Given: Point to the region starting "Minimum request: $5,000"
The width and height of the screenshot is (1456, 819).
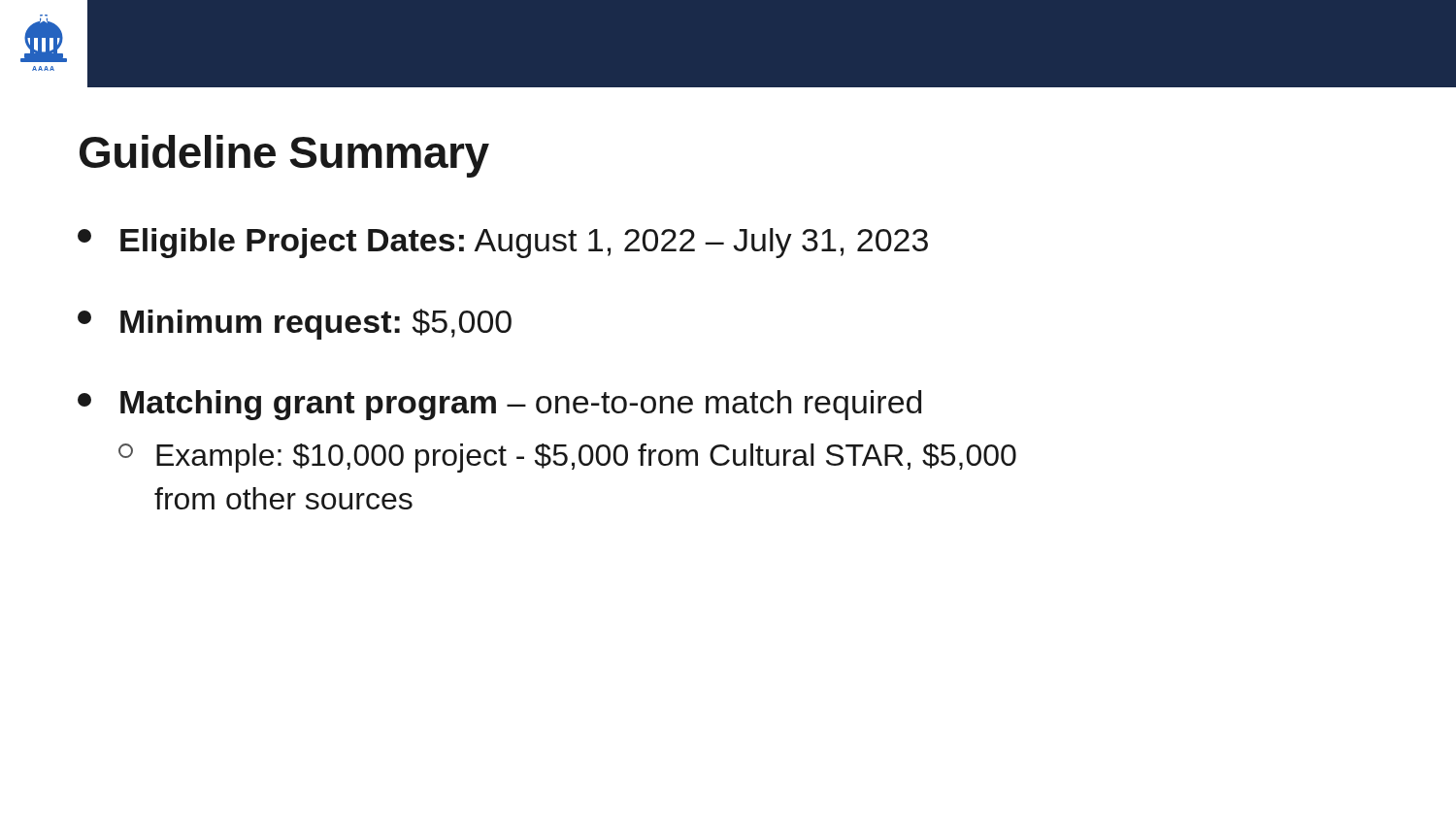Looking at the screenshot, I should [x=295, y=322].
